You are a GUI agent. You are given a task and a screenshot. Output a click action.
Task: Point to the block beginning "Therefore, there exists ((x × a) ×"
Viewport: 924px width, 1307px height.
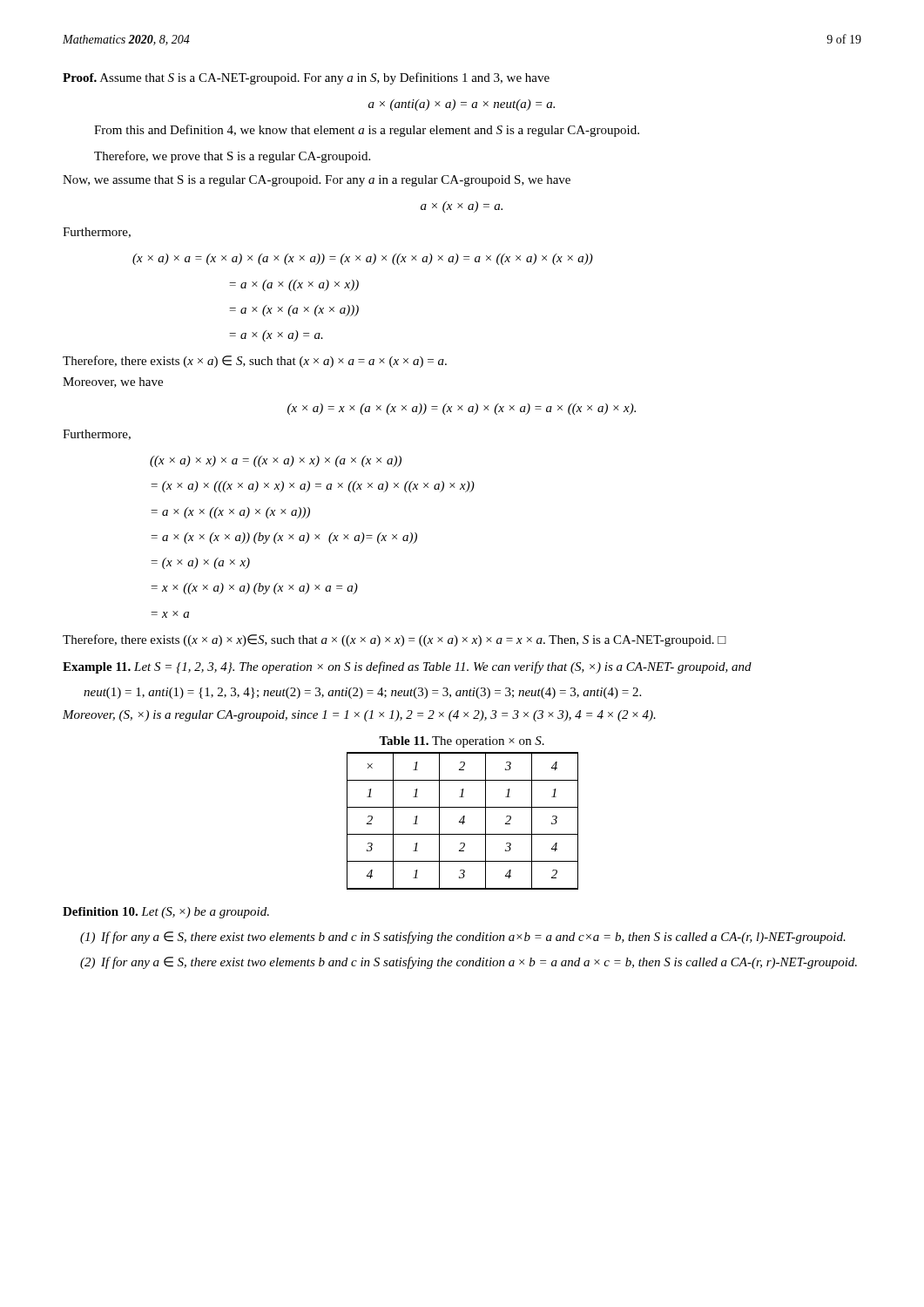(394, 639)
